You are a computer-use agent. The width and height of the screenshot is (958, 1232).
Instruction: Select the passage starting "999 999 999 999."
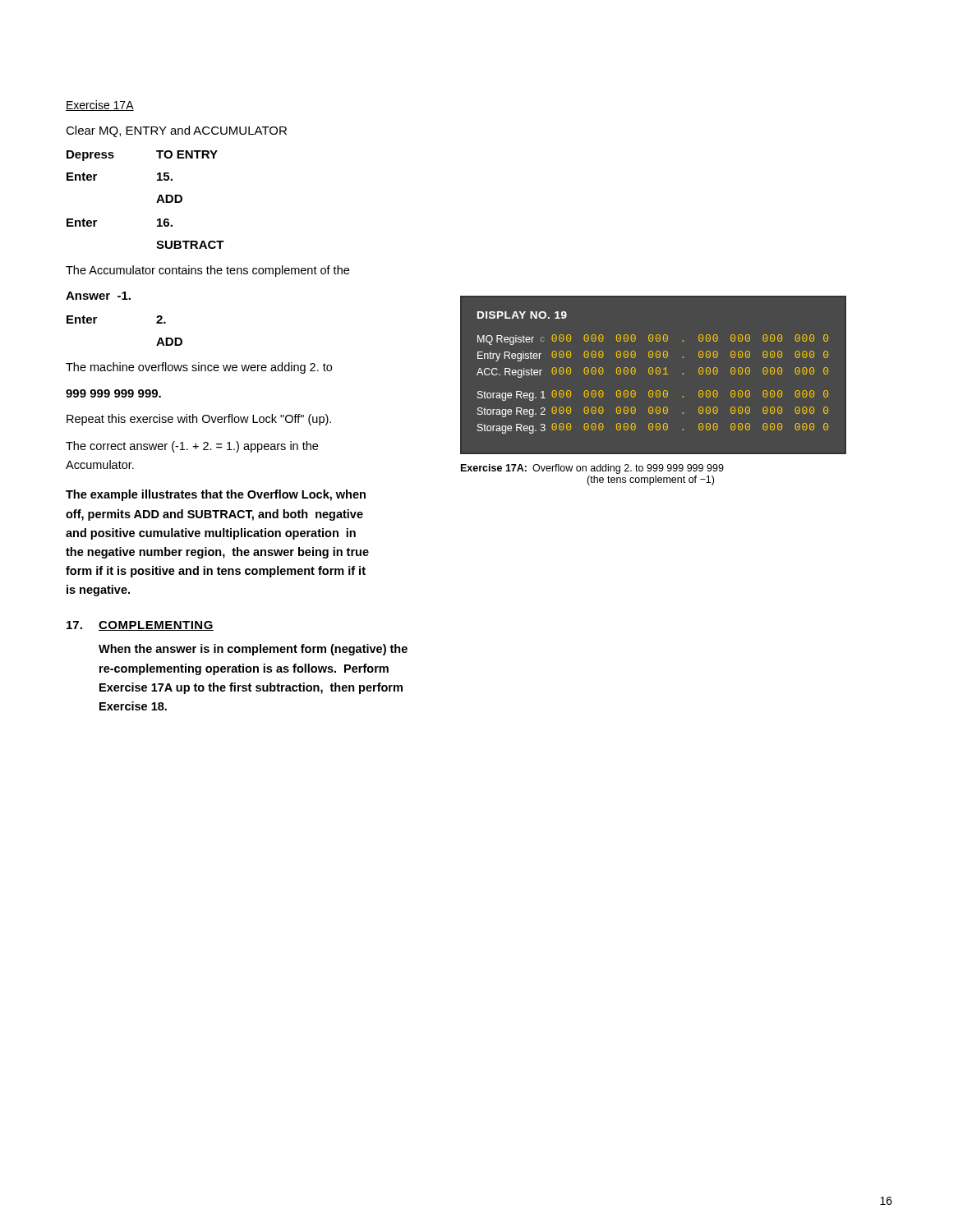tap(114, 393)
